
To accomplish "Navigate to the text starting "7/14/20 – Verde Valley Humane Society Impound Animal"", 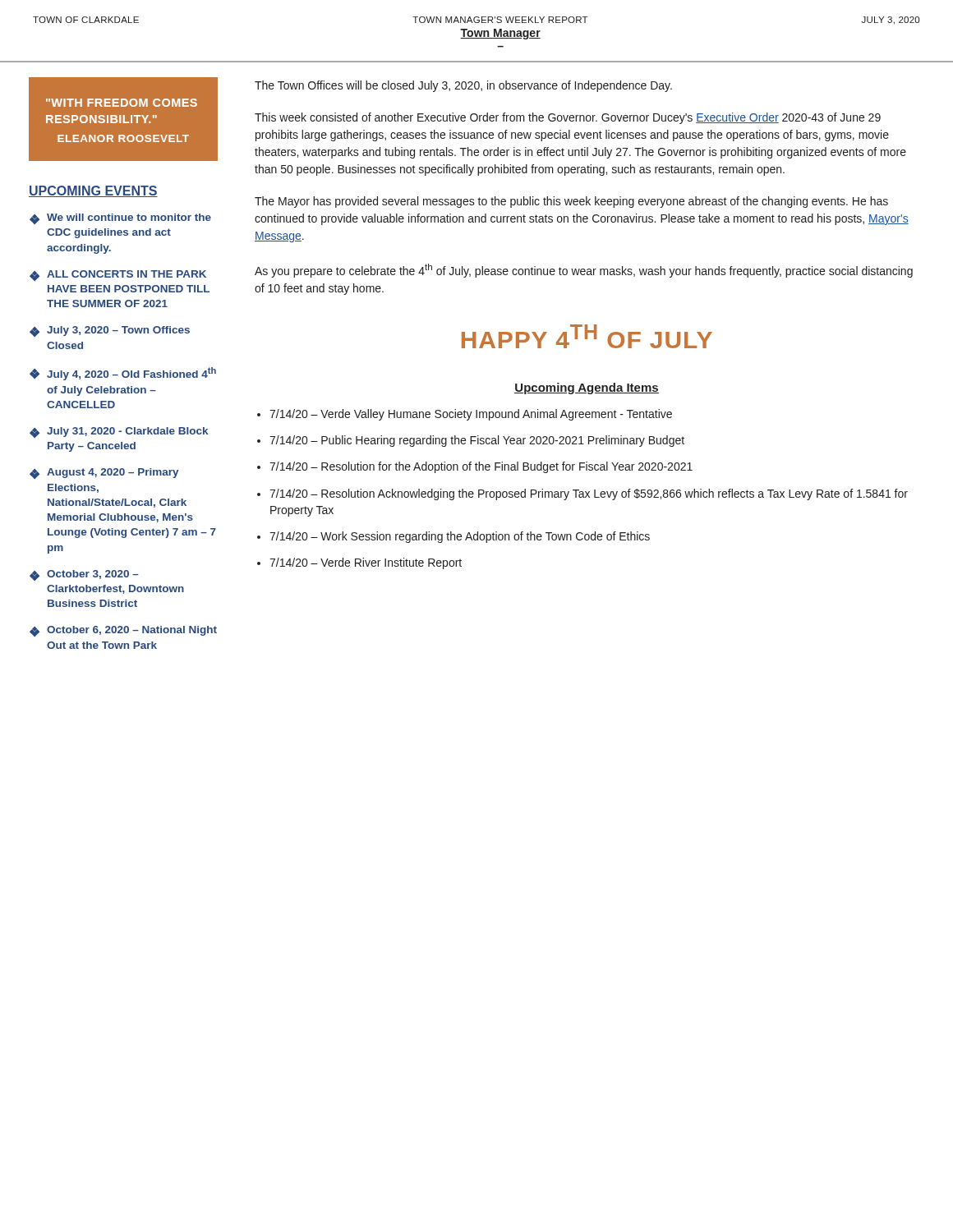I will pos(594,414).
